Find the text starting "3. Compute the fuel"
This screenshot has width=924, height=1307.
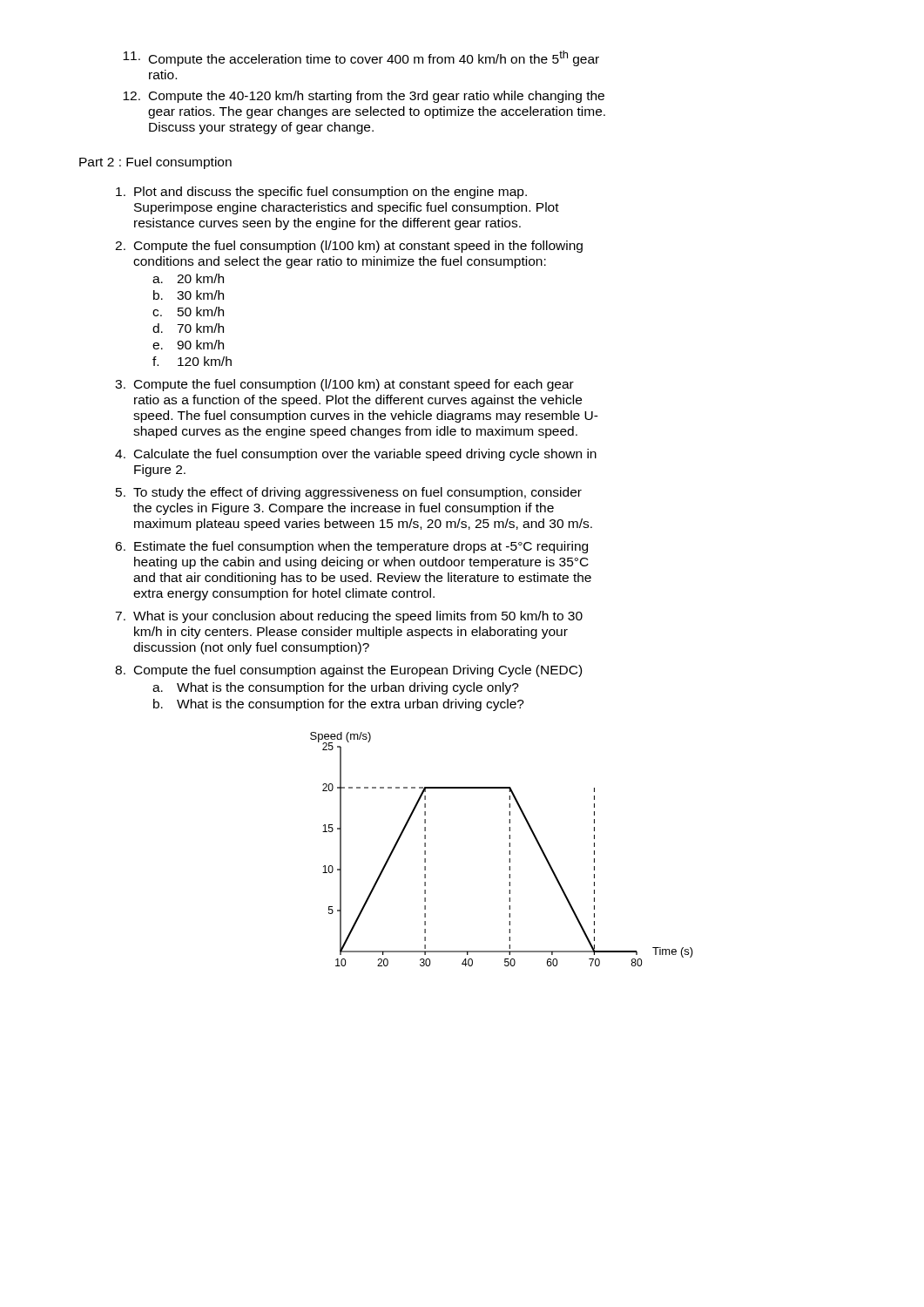(x=338, y=408)
